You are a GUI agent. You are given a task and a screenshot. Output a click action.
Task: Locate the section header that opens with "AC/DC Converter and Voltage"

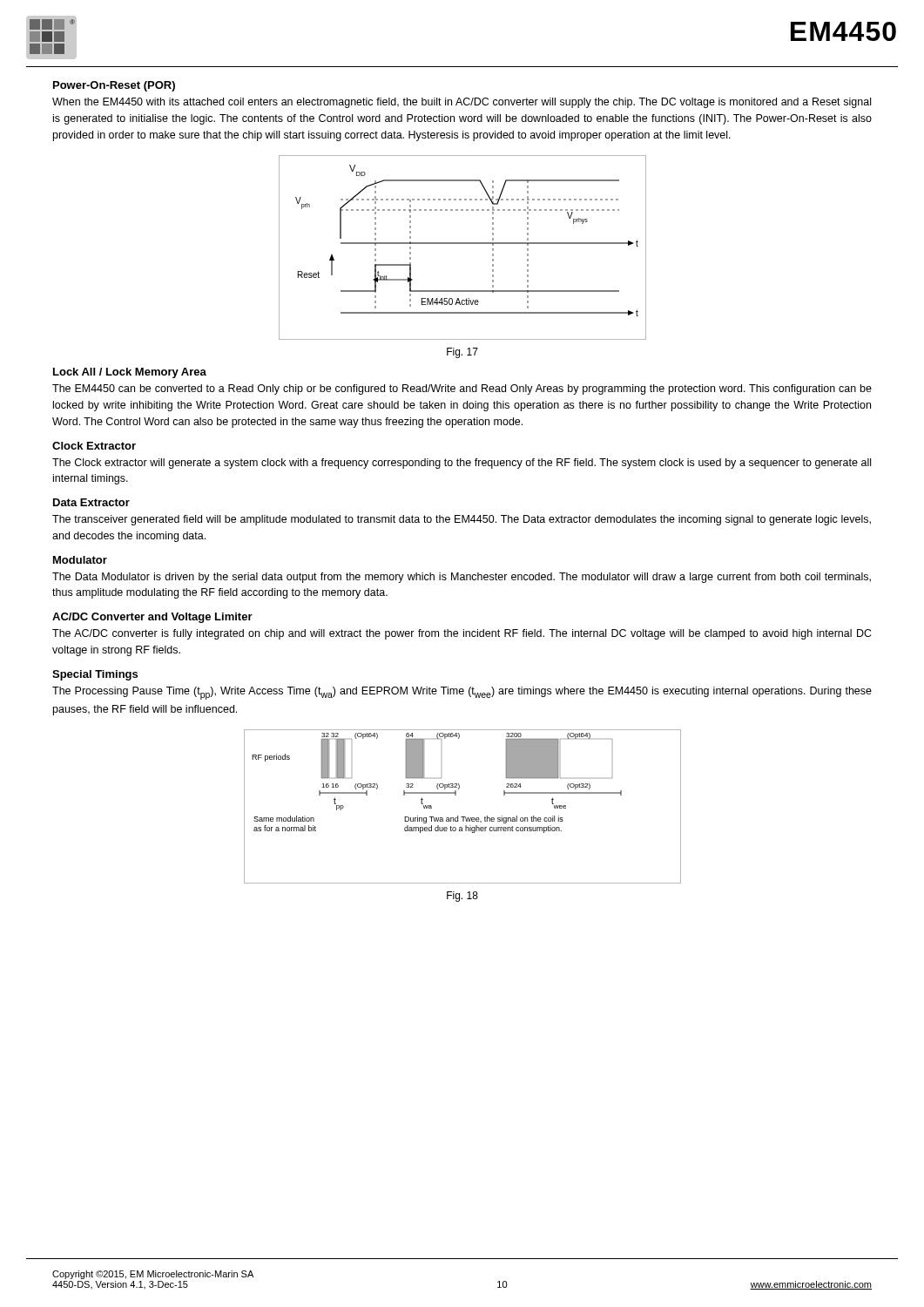pyautogui.click(x=152, y=617)
